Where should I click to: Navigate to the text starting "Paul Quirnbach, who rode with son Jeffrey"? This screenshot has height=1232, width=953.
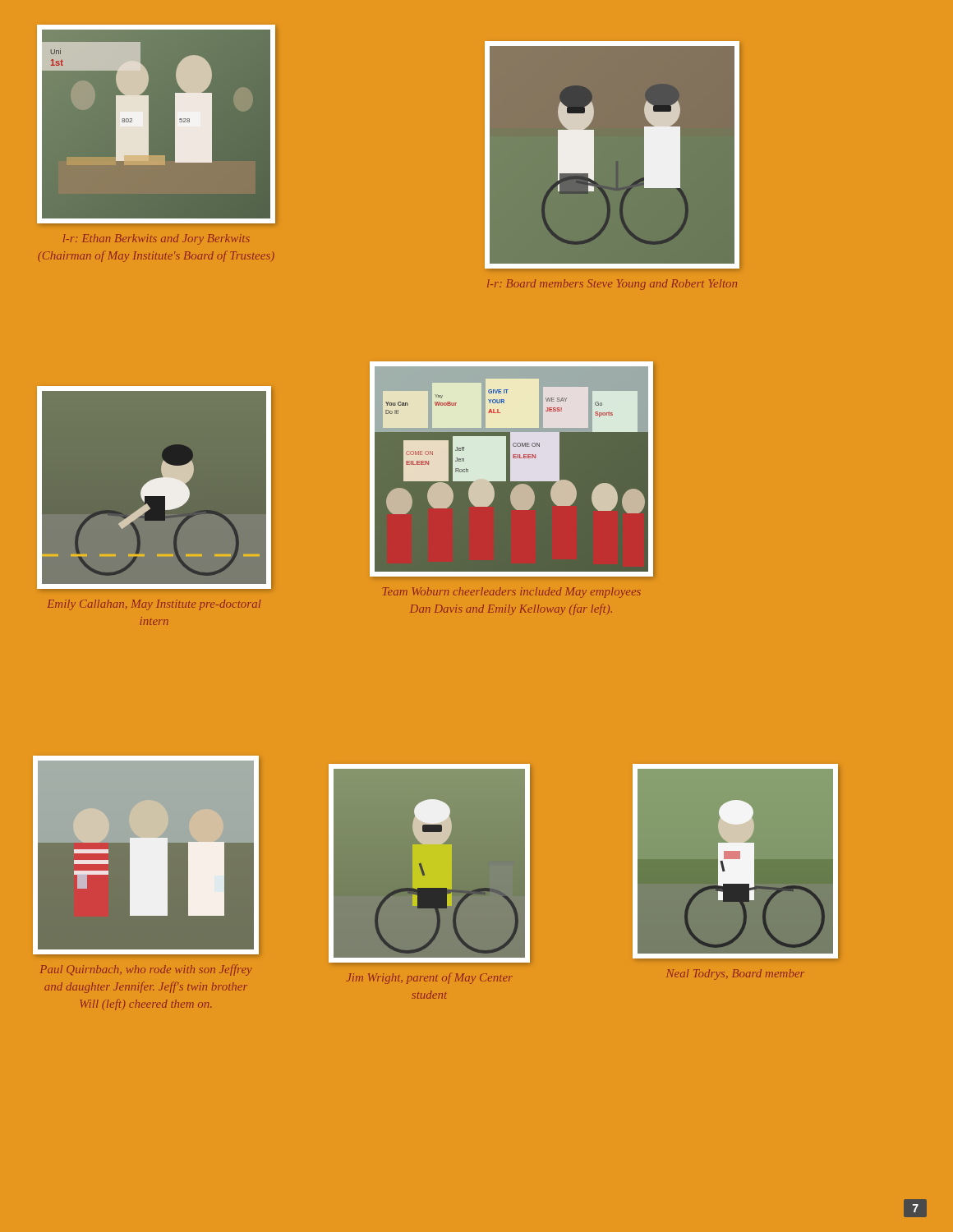(146, 986)
